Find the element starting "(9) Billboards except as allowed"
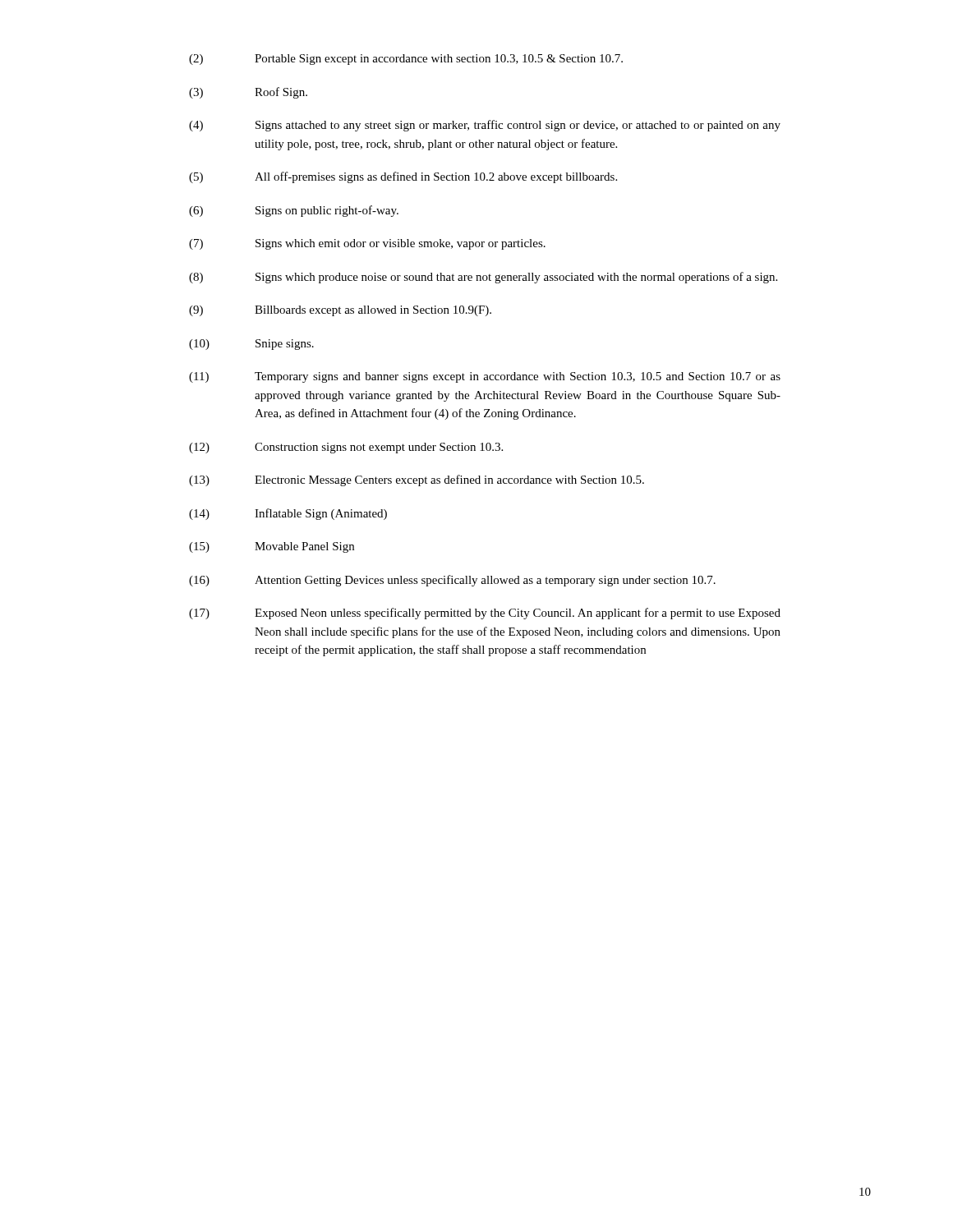Image resolution: width=953 pixels, height=1232 pixels. (485, 310)
